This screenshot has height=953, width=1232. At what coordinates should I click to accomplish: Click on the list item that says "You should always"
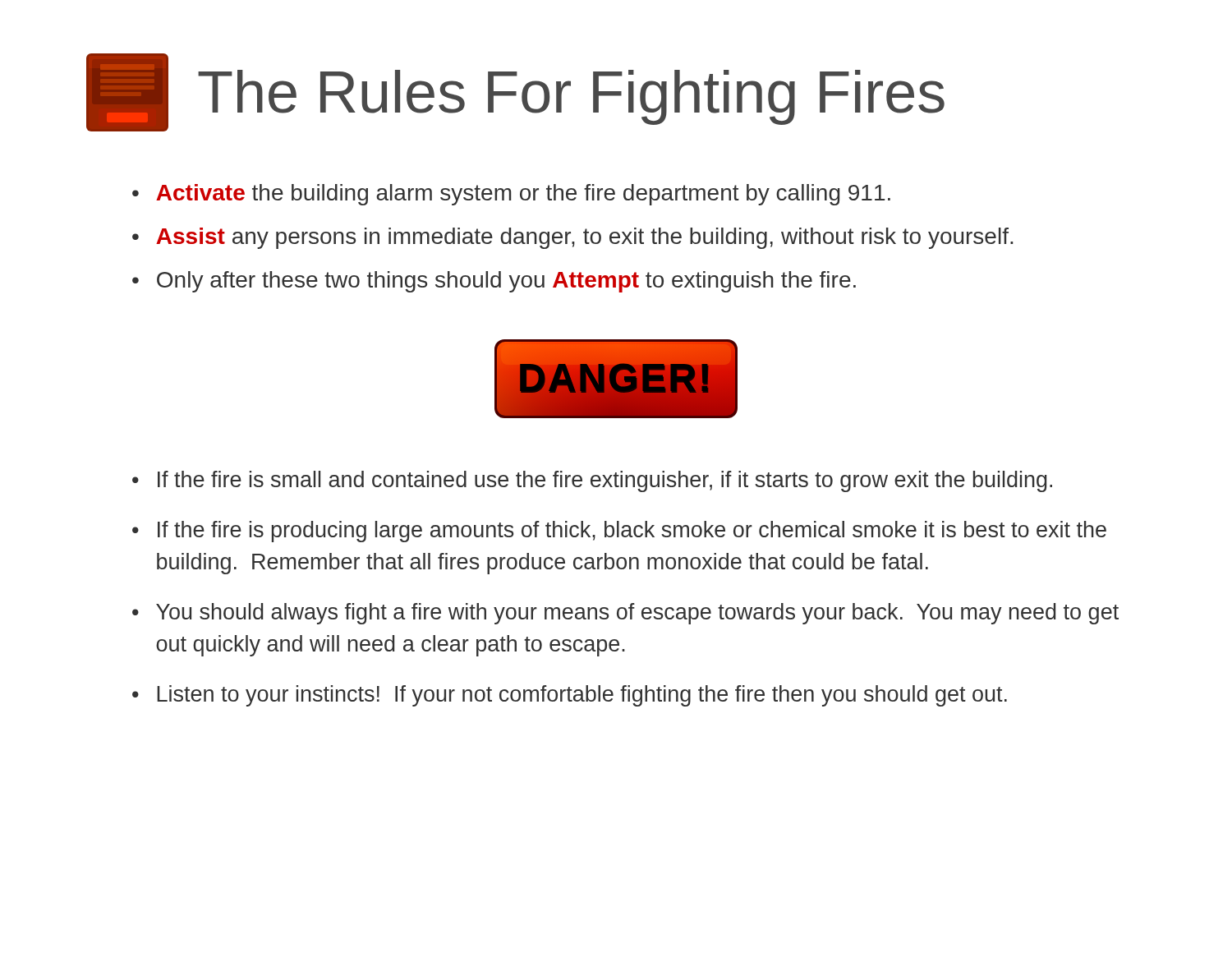(653, 629)
